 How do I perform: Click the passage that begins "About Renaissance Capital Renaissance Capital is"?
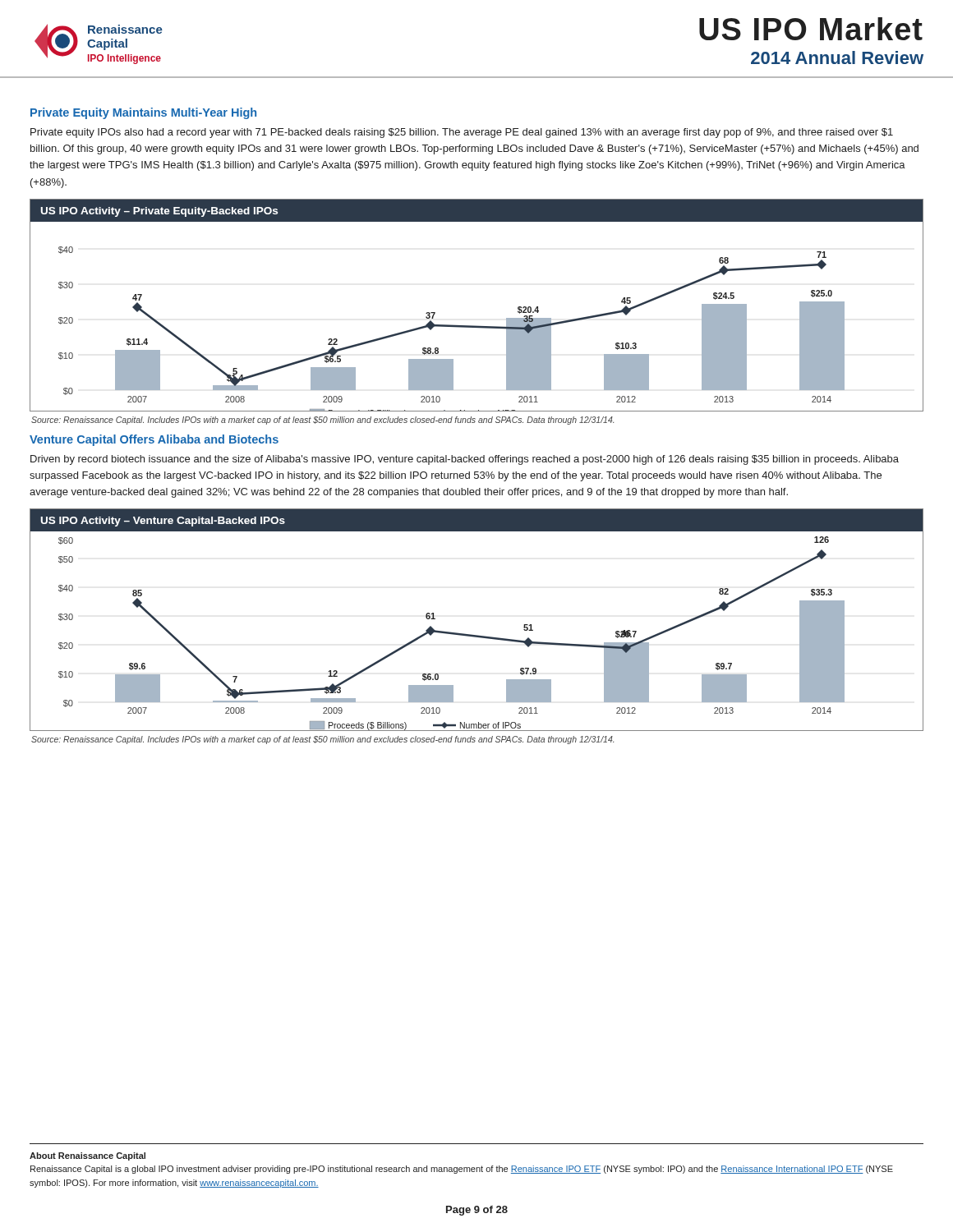(x=461, y=1169)
